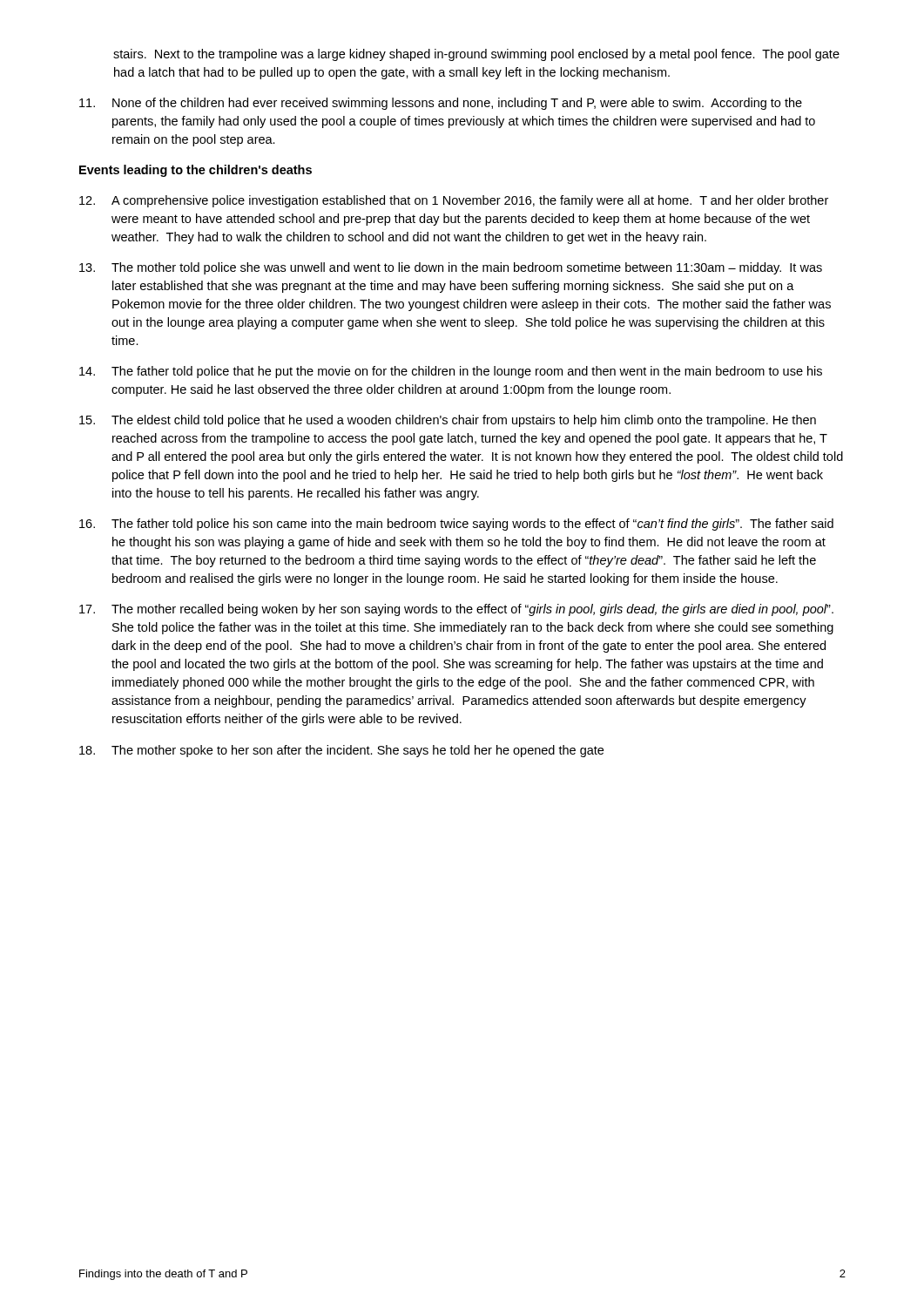Navigate to the passage starting "18. The mother"
The image size is (924, 1307).
[x=462, y=750]
